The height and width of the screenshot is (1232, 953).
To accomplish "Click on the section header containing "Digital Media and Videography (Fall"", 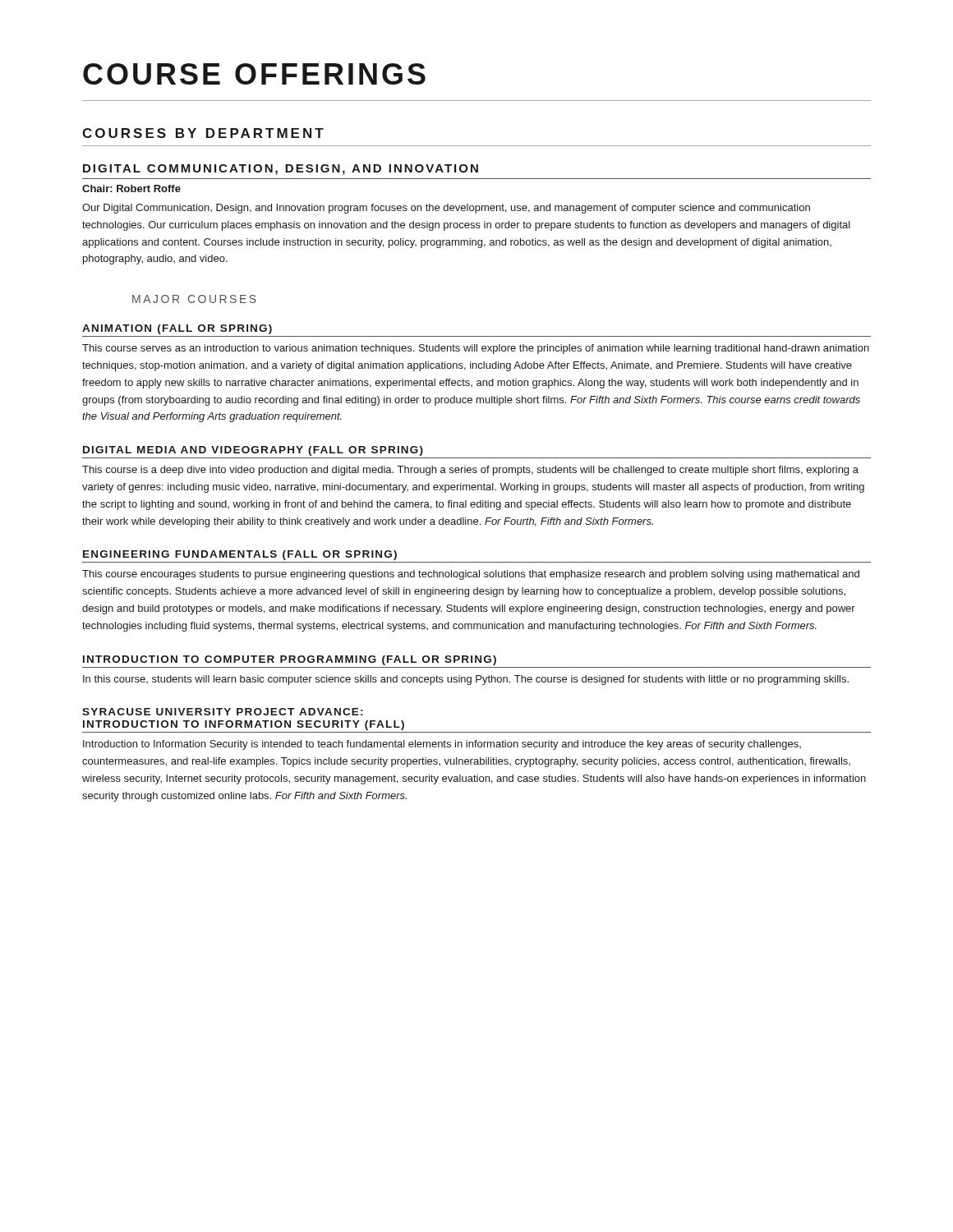I will click(476, 487).
